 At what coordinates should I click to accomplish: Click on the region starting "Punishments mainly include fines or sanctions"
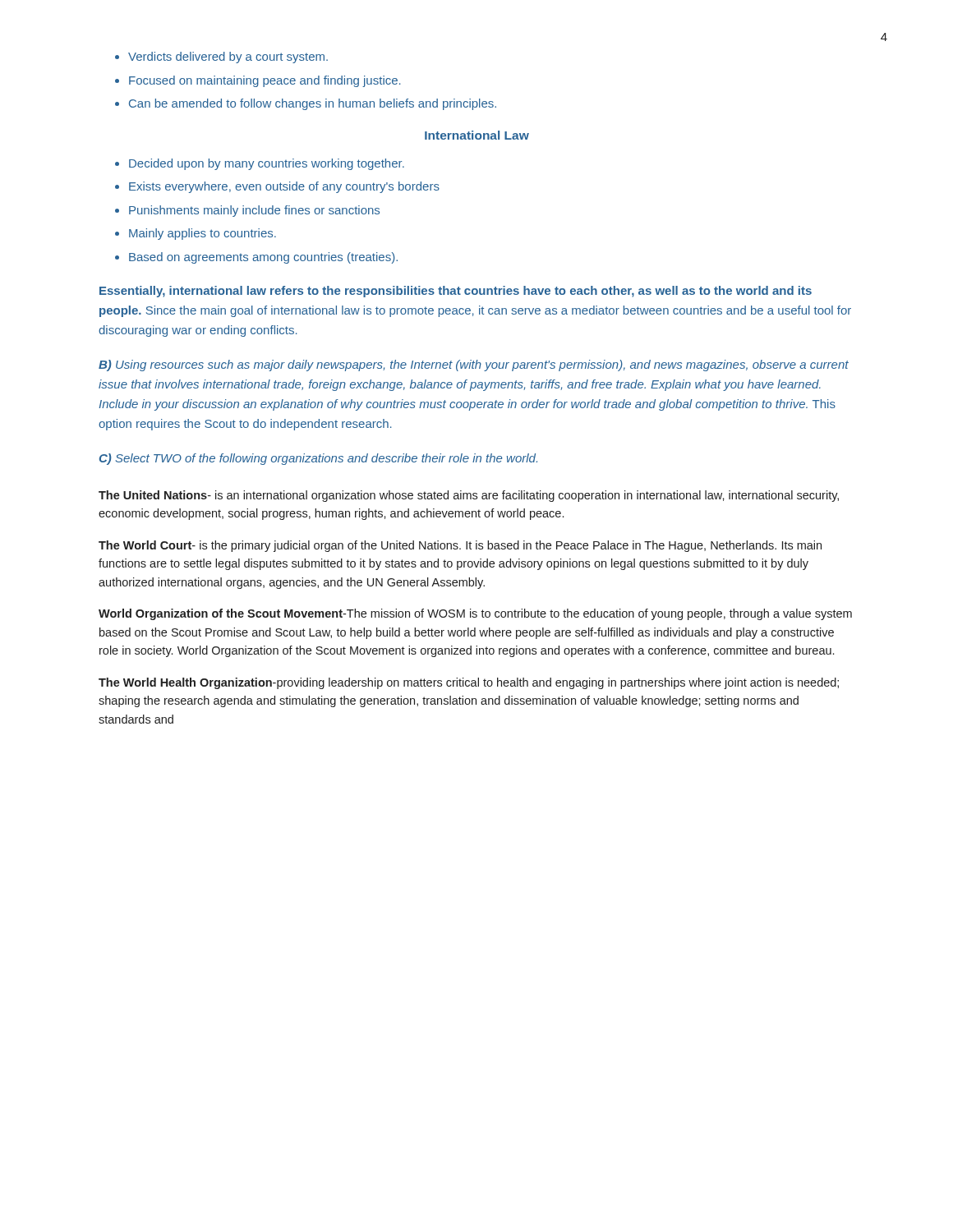point(254,209)
